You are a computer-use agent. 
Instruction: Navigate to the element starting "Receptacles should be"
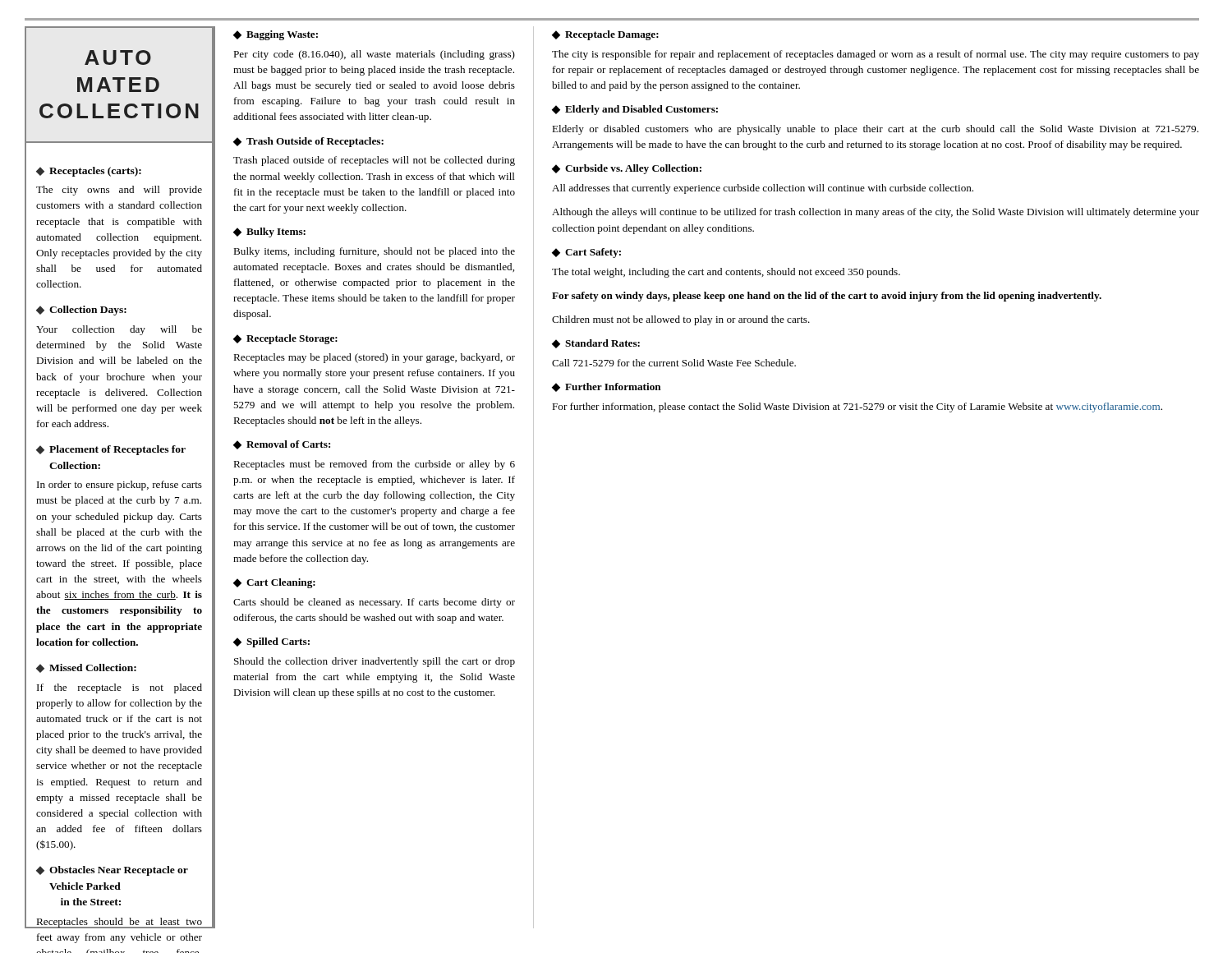[x=119, y=934]
